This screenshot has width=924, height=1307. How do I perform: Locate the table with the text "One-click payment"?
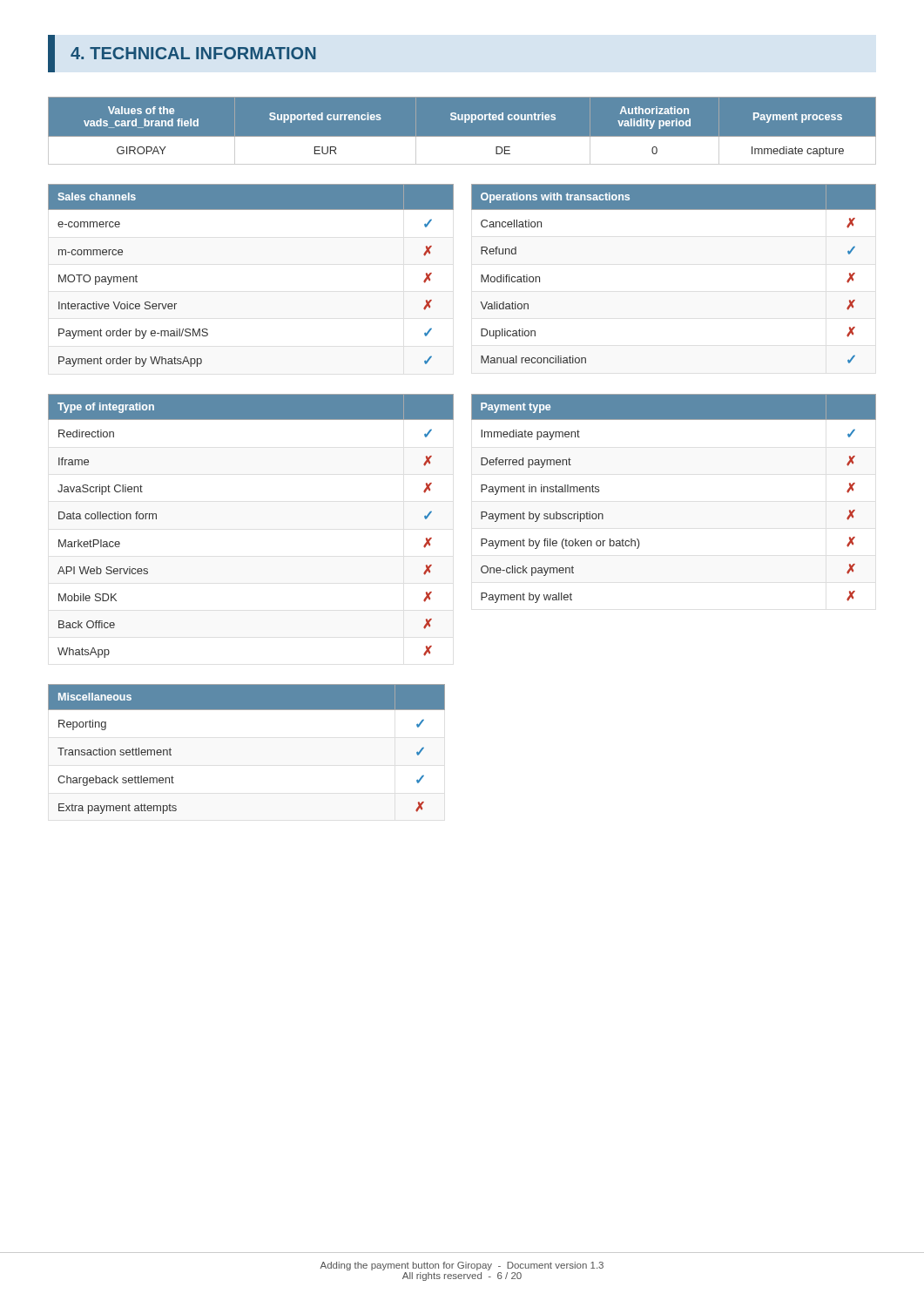673,502
